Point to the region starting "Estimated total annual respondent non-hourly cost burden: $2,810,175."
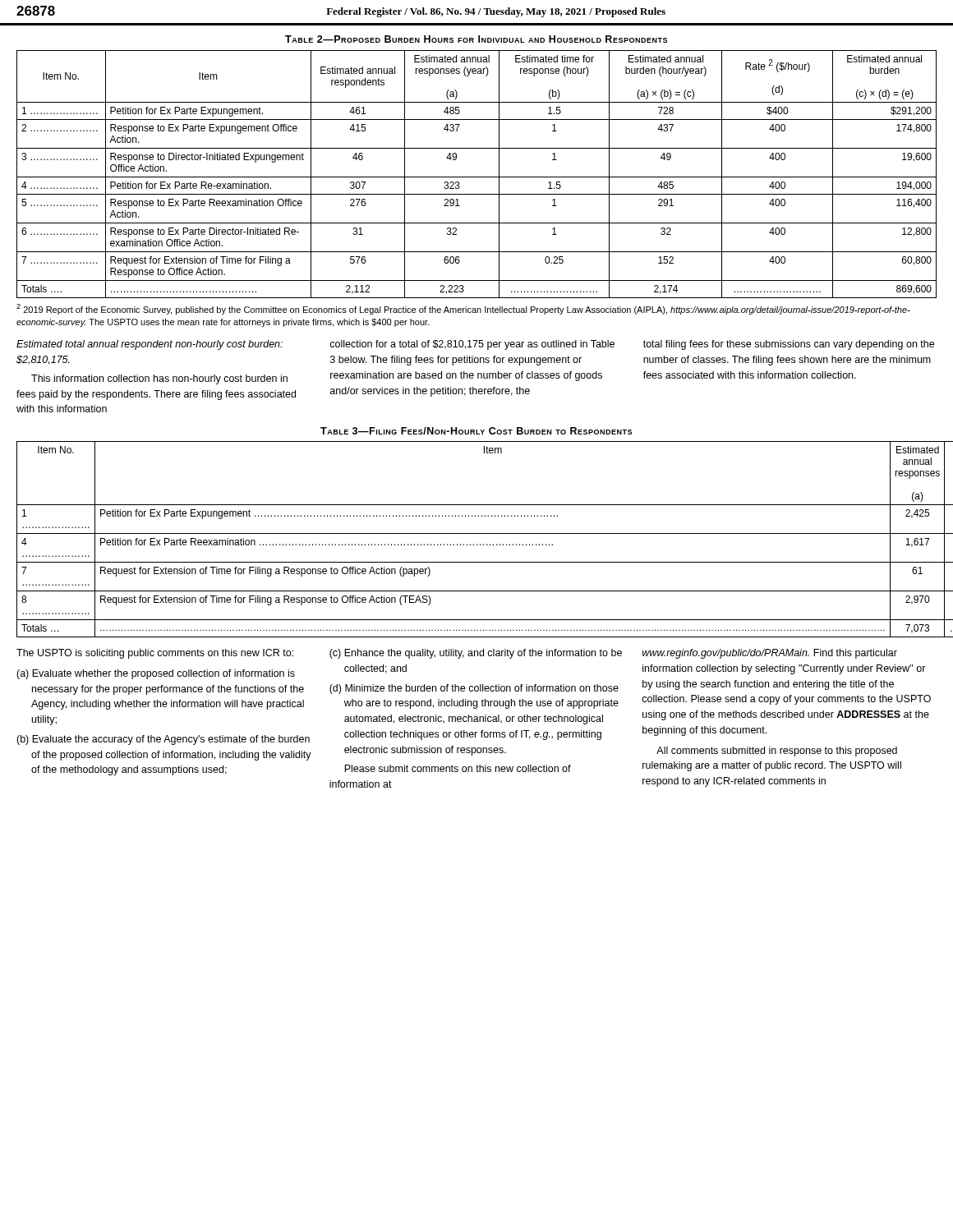 (x=476, y=377)
